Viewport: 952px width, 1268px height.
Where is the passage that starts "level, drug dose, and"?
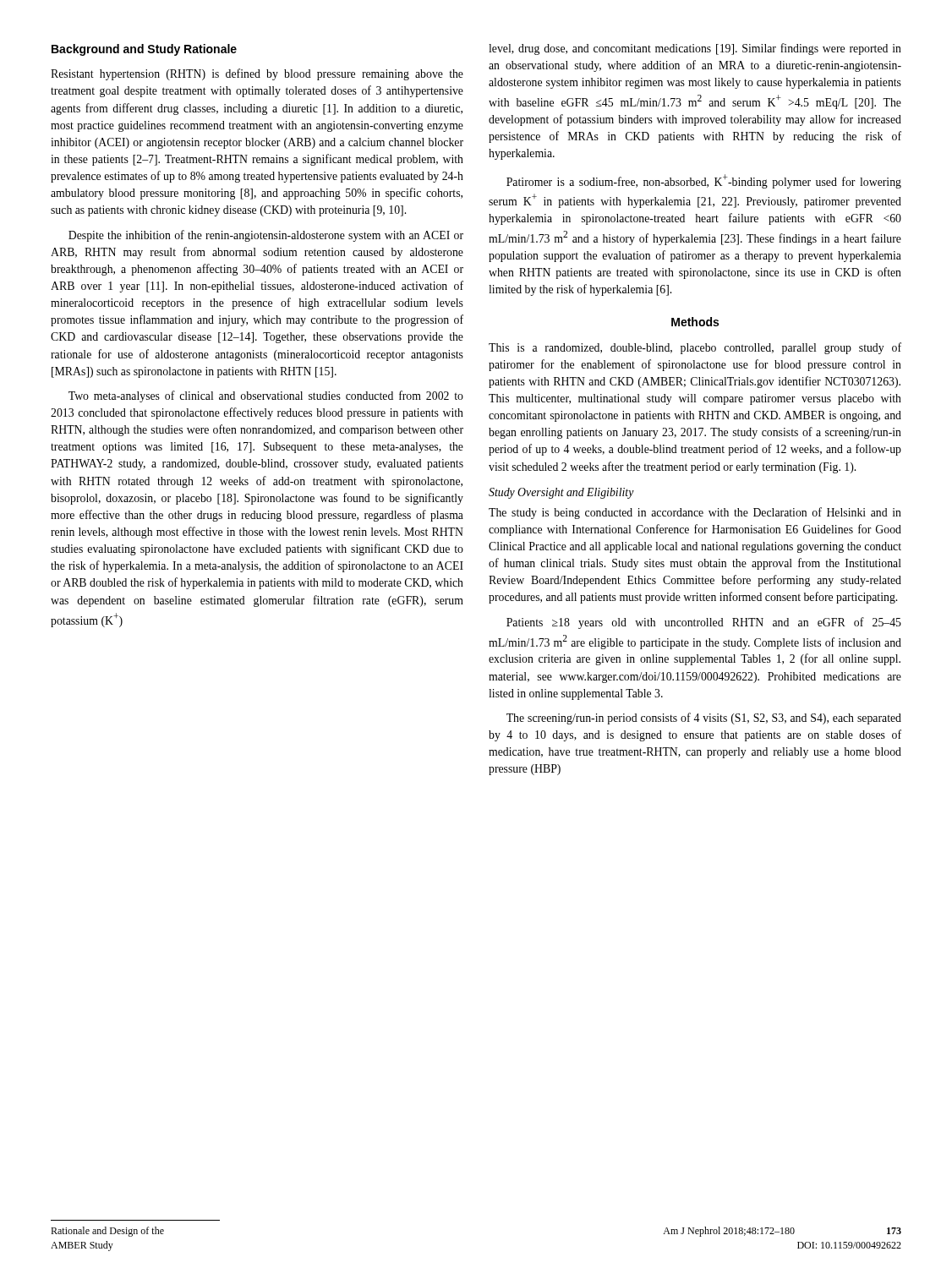click(x=695, y=170)
